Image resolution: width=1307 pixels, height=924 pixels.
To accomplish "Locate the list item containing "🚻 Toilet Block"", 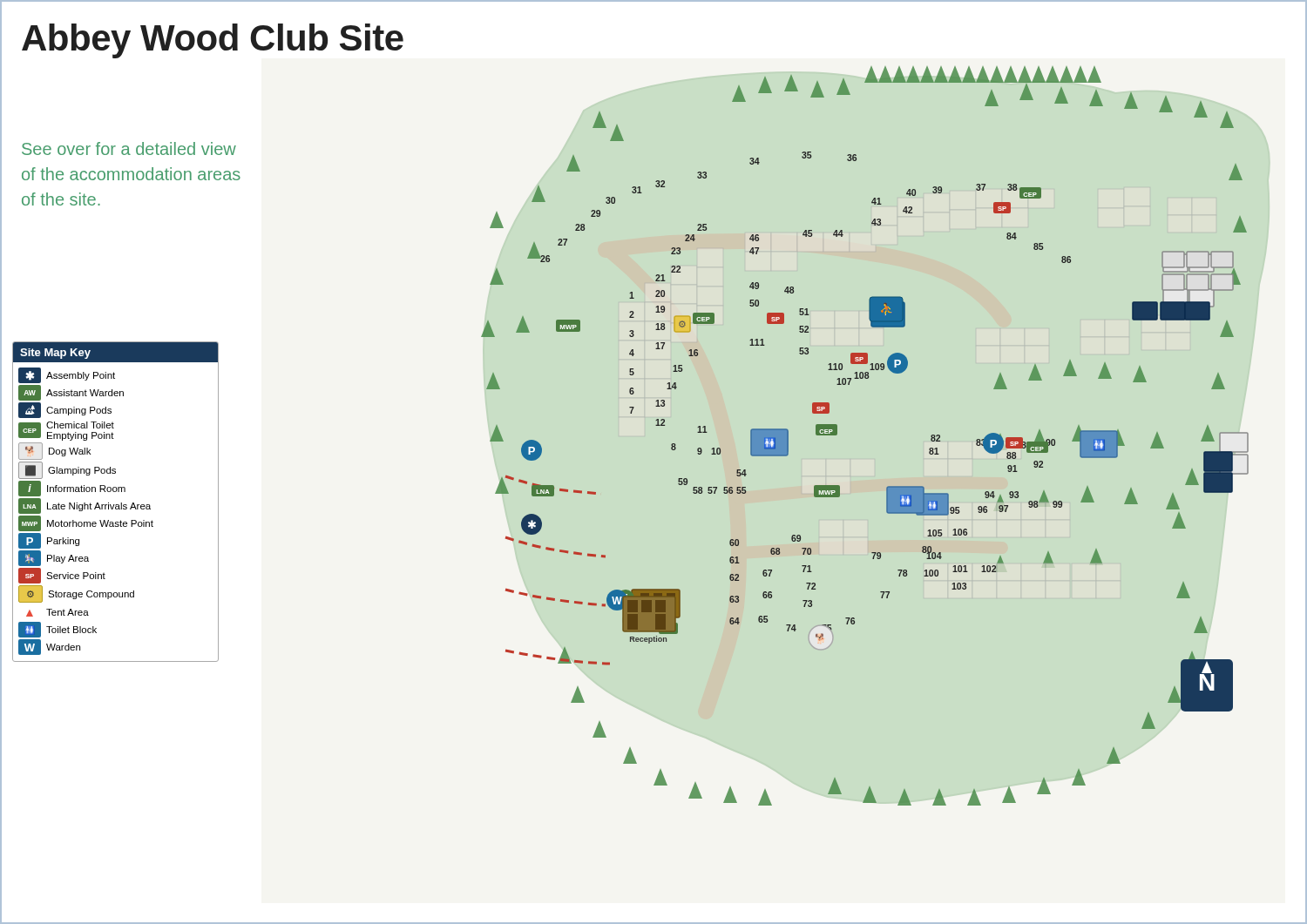I will point(58,630).
